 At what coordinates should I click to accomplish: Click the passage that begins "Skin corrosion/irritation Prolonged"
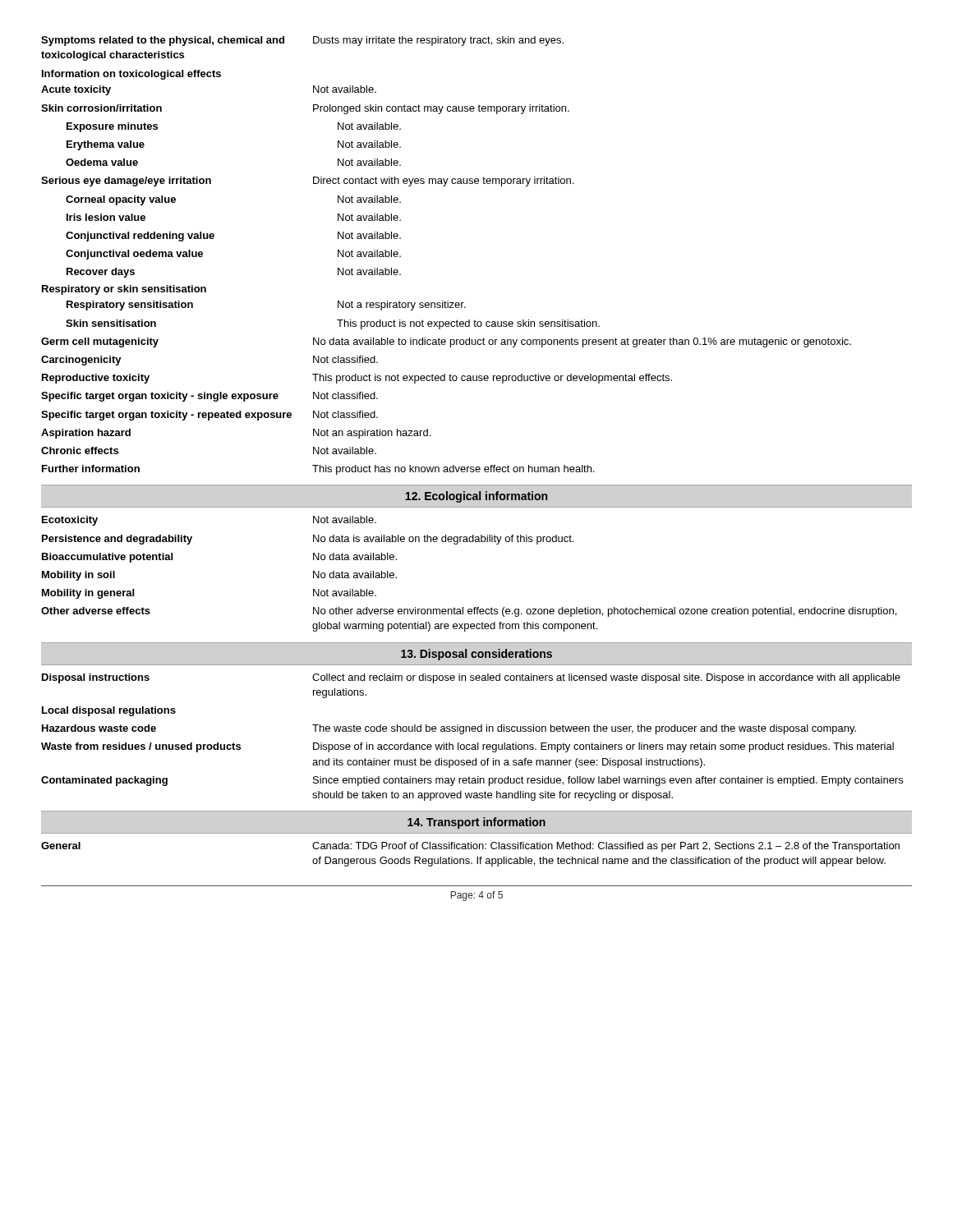(476, 108)
